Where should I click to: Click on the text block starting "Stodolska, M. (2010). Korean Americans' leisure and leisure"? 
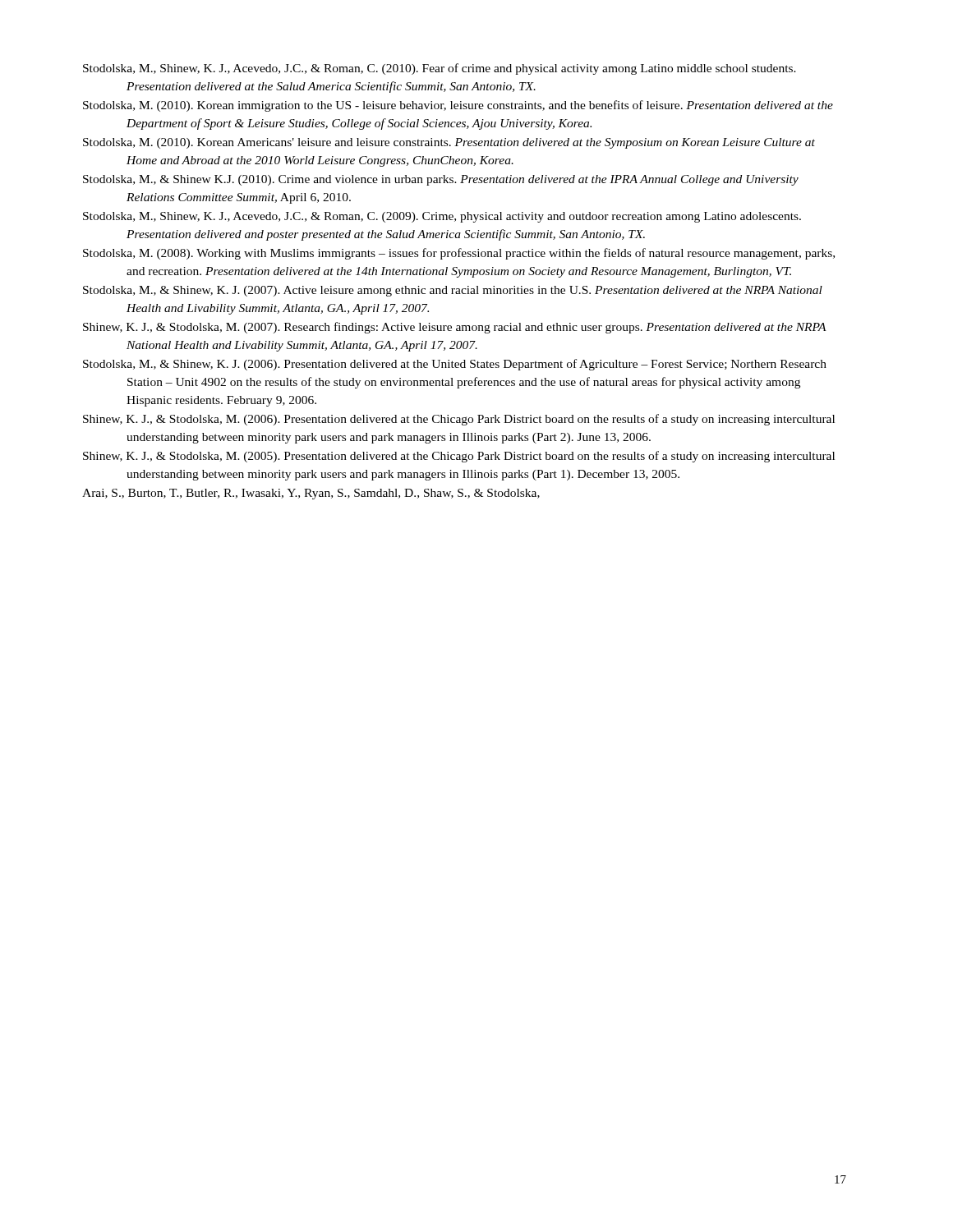[x=449, y=151]
